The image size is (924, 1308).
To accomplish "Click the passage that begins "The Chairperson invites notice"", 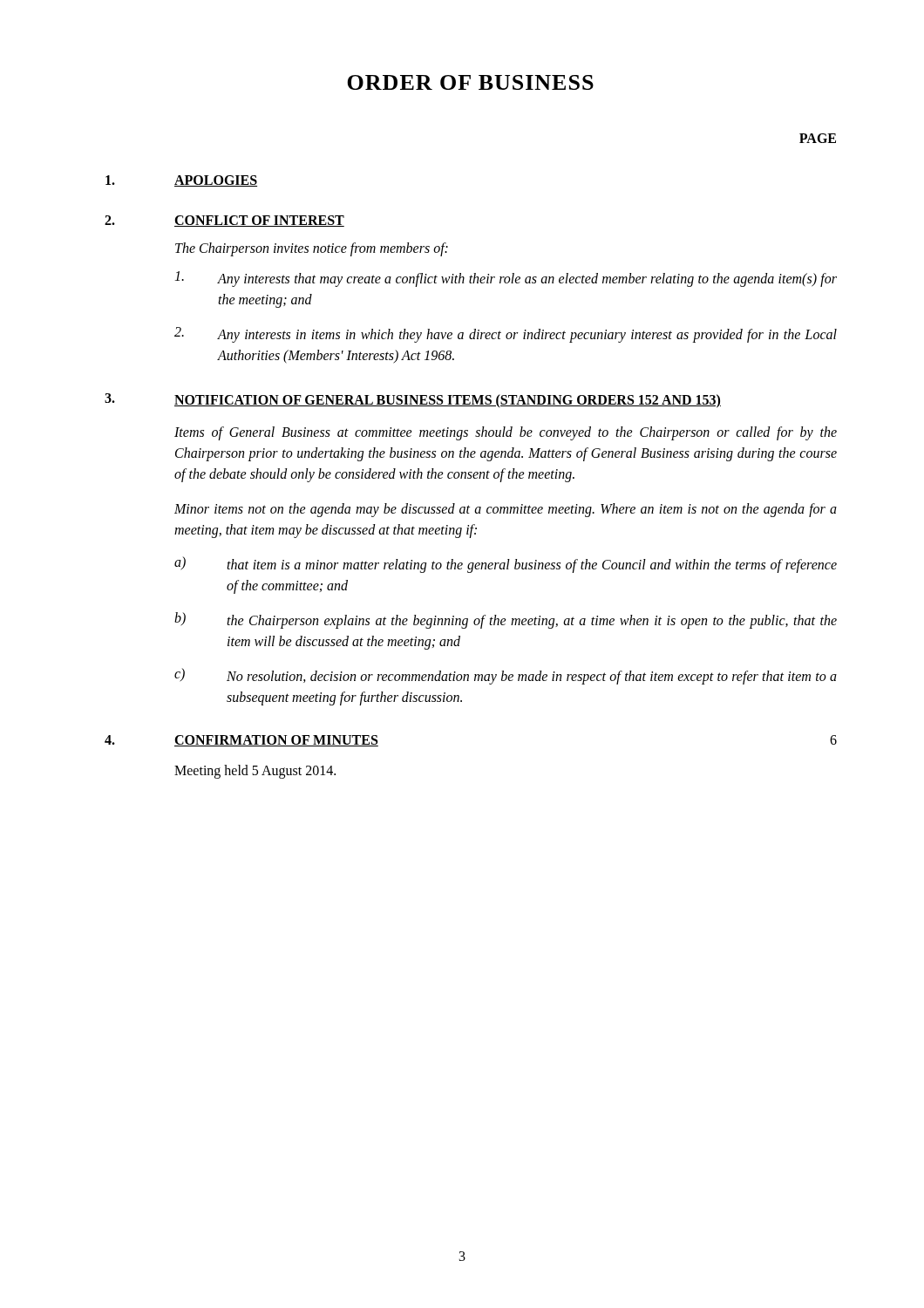I will (x=312, y=248).
